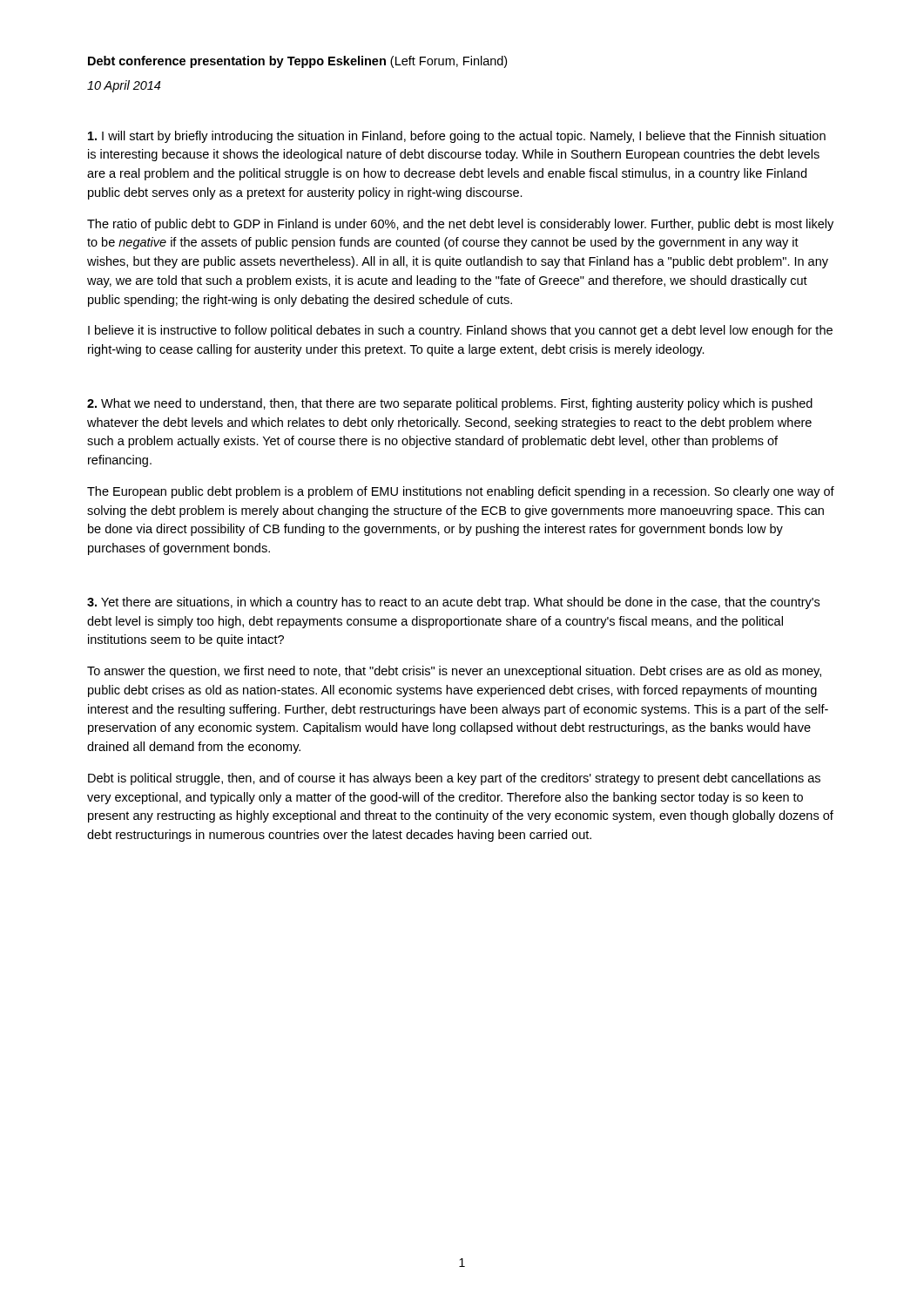Click on the element starting "The ratio of public debt to"
Screen dimensions: 1307x924
[462, 262]
